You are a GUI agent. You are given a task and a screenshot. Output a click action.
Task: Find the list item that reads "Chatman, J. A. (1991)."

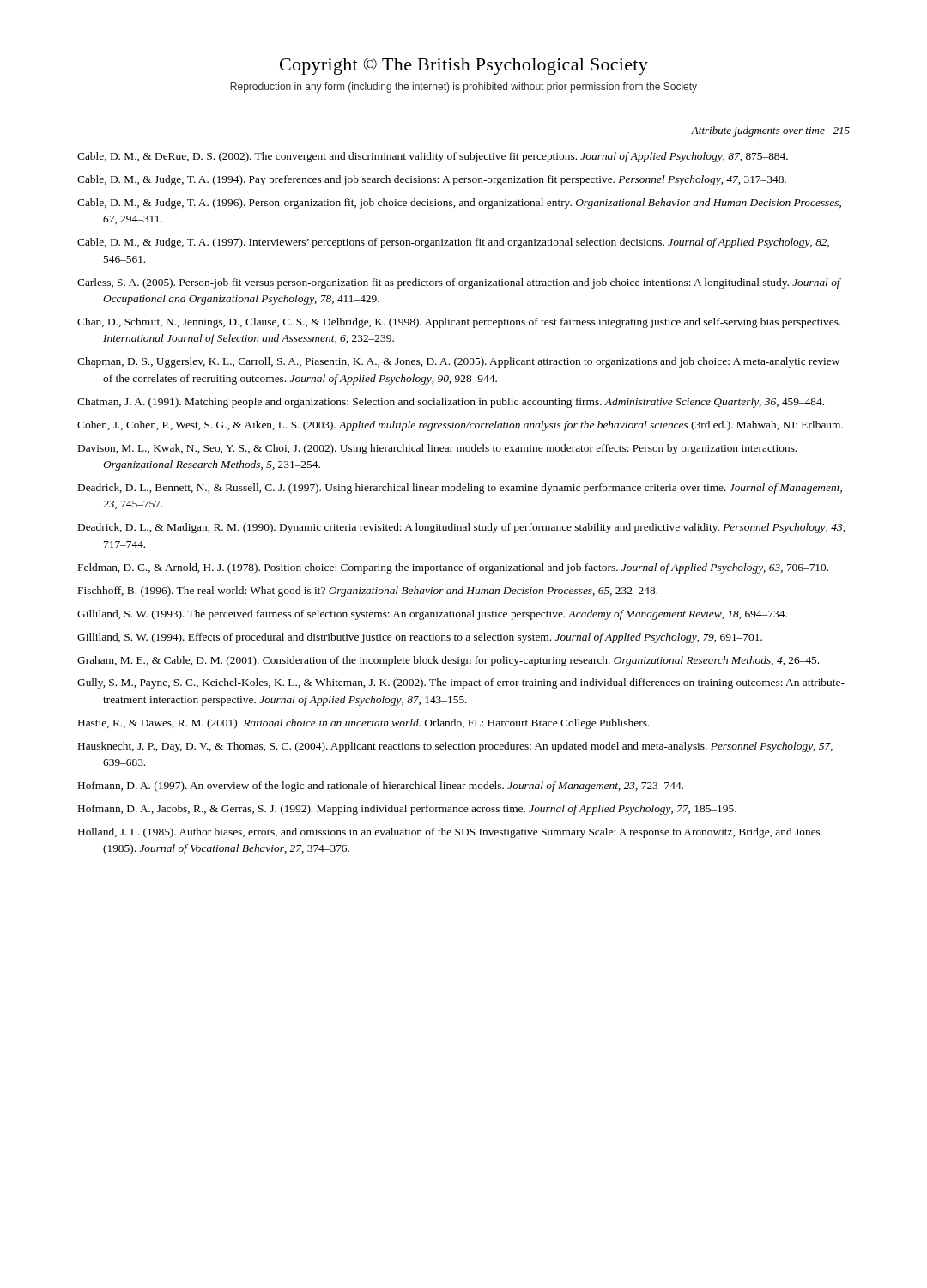pyautogui.click(x=451, y=401)
